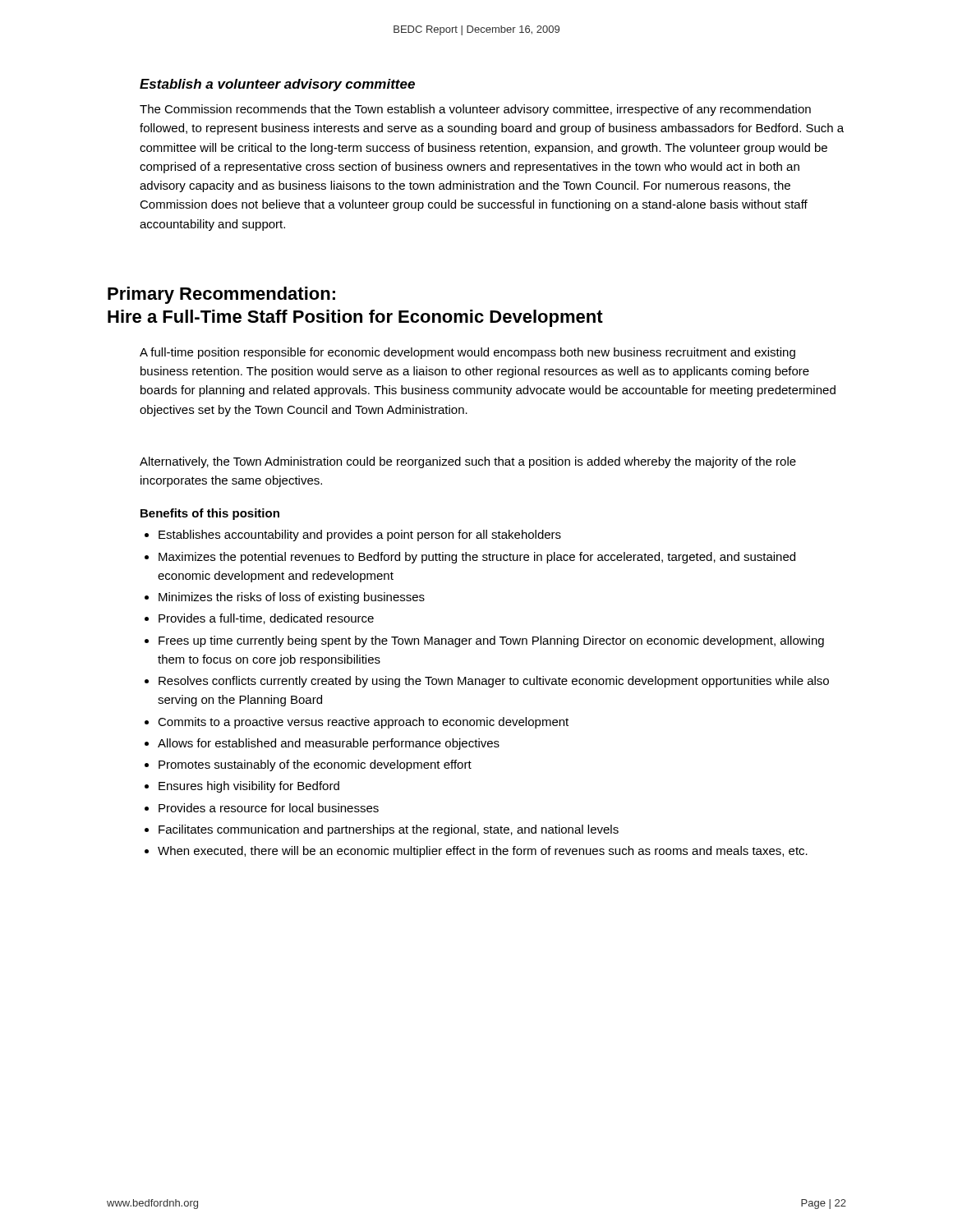Find "Minimizes the risks of loss of existing businesses" on this page
Image resolution: width=953 pixels, height=1232 pixels.
point(285,598)
